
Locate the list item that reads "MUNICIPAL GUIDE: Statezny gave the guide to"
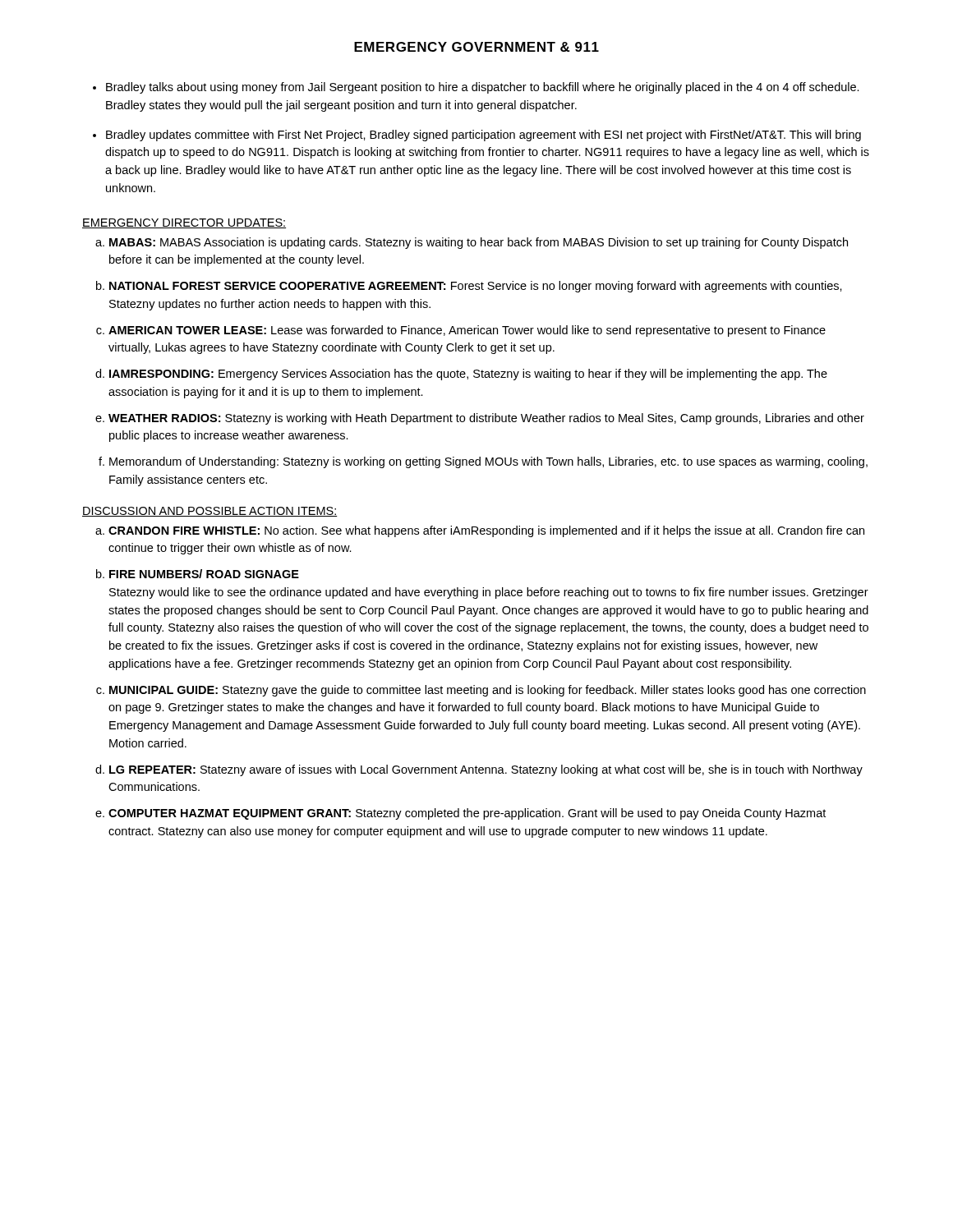[x=487, y=716]
